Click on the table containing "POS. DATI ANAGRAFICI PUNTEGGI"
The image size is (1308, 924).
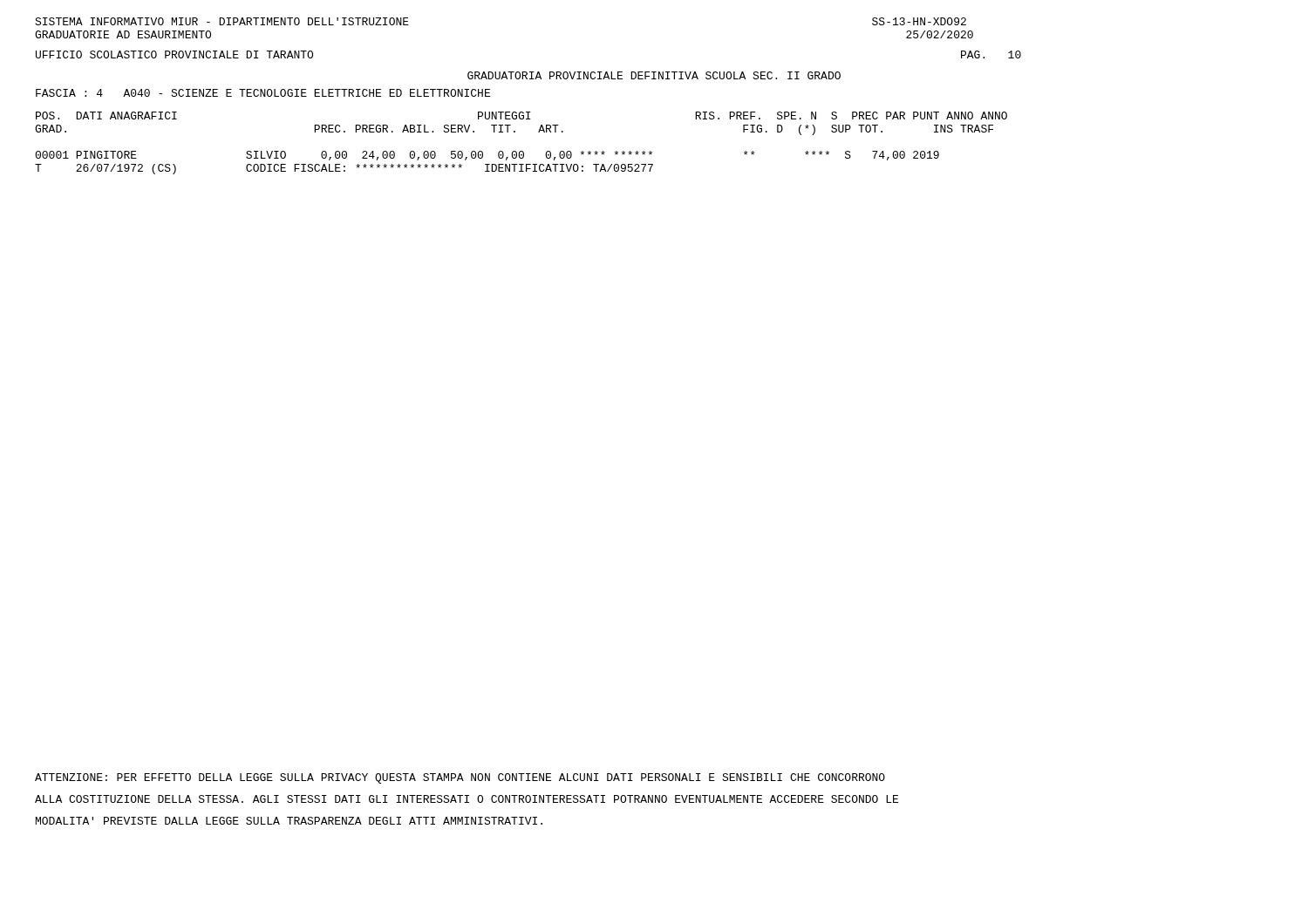coord(654,143)
